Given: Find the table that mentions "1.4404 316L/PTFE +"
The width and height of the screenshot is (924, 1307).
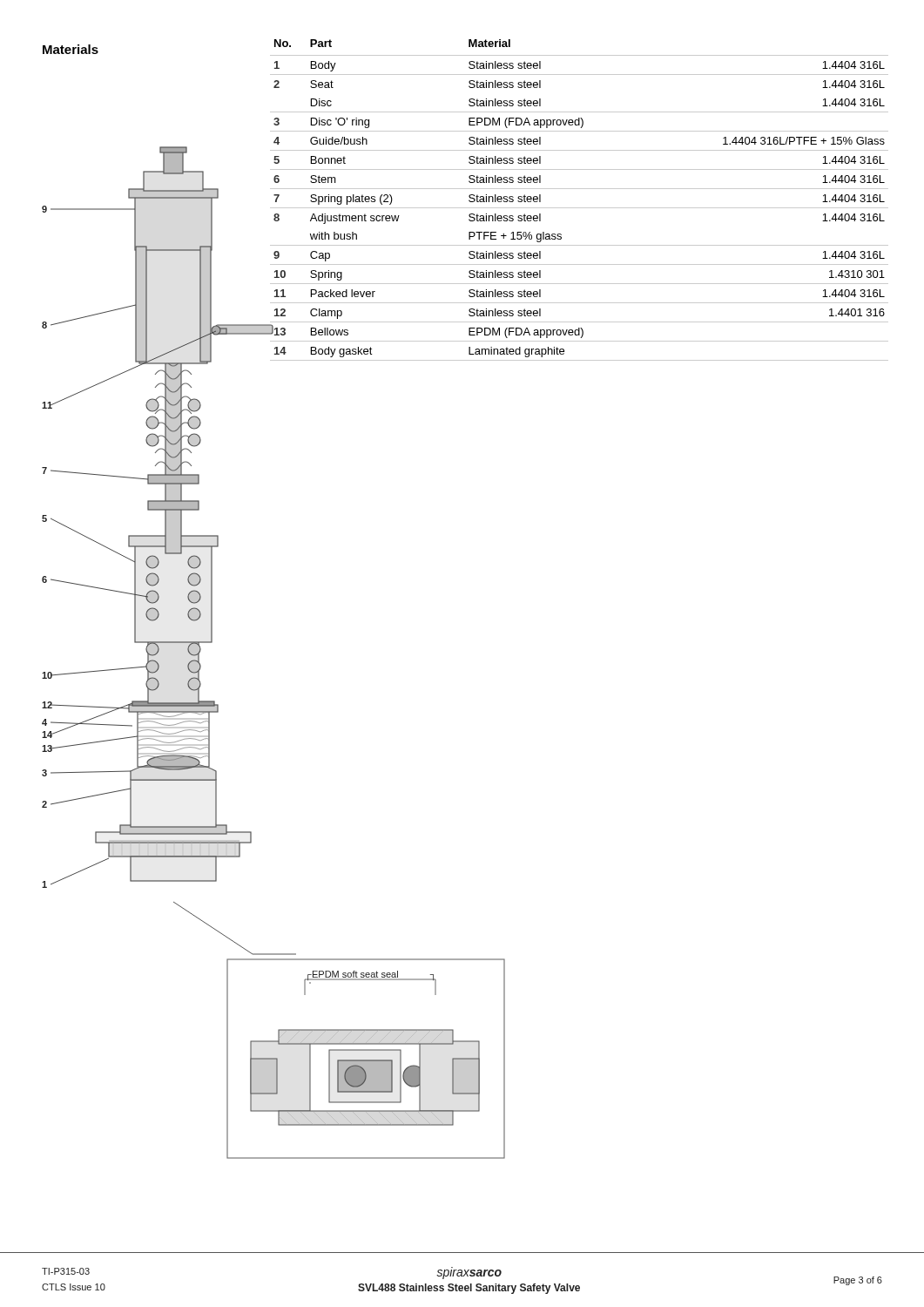Looking at the screenshot, I should click(x=579, y=197).
